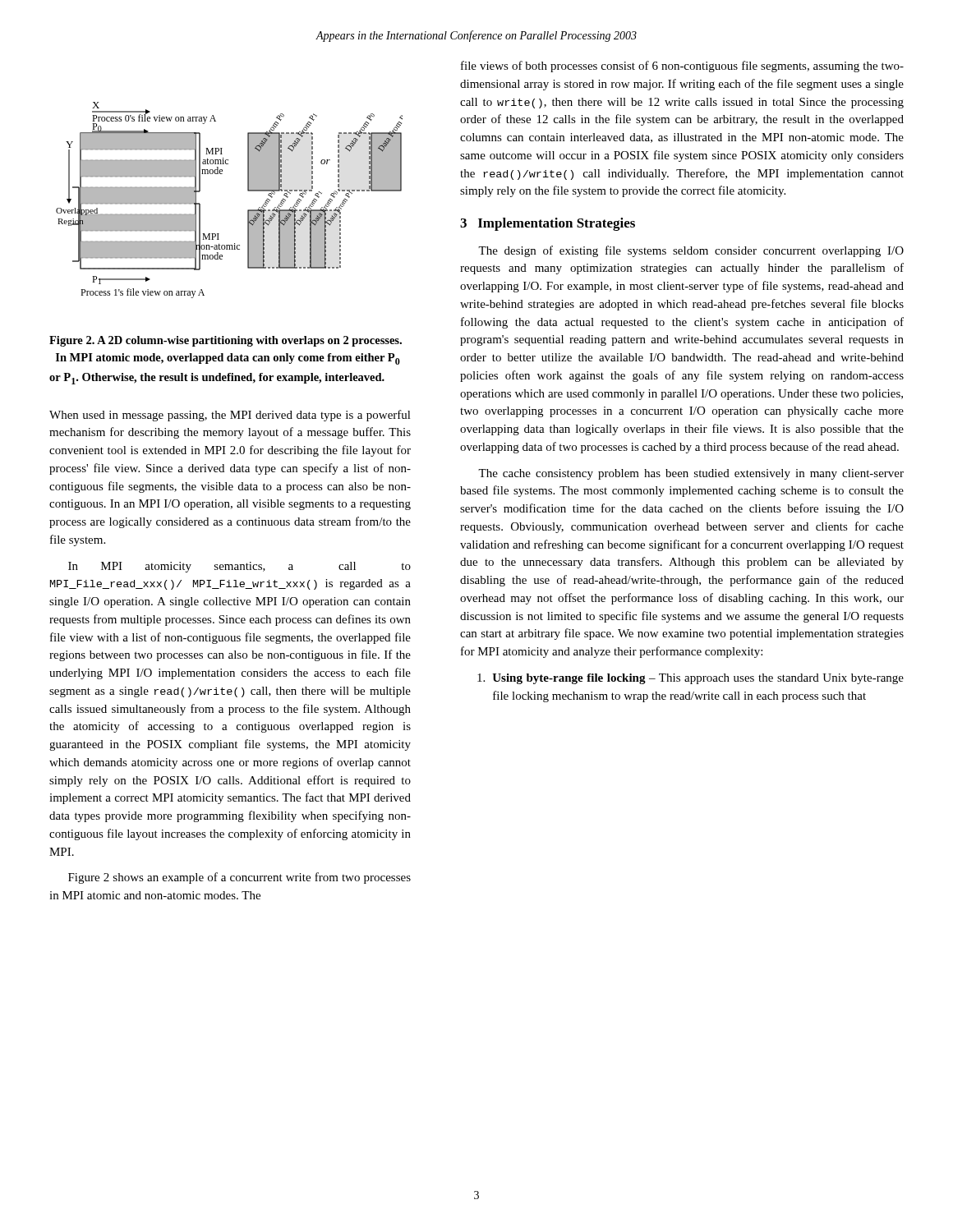Locate the block starting "3 Implementation Strategies"

point(548,223)
